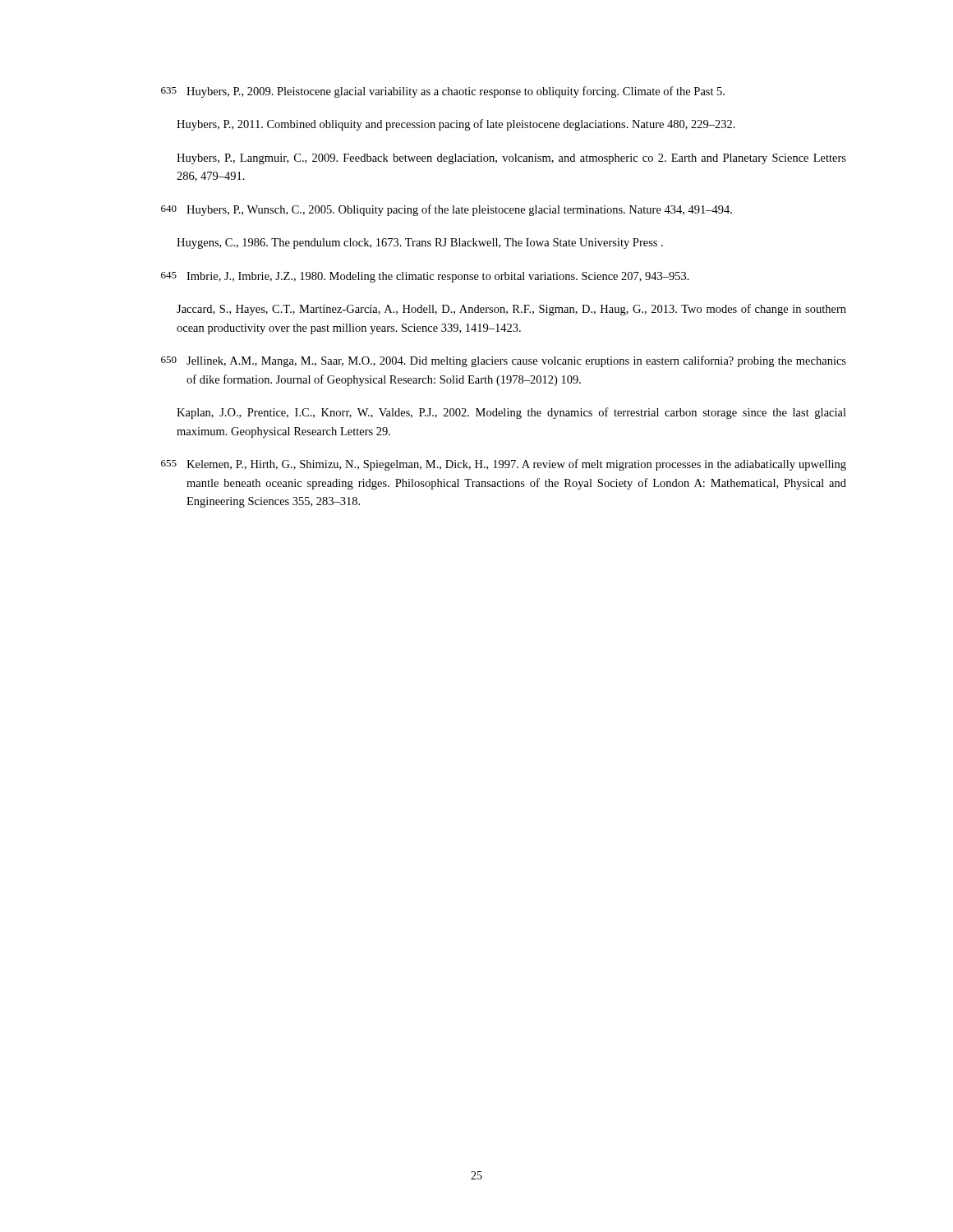Viewport: 953px width, 1232px height.
Task: Click on the block starting "650 Jellinek, A.M., Manga,"
Action: tap(489, 370)
